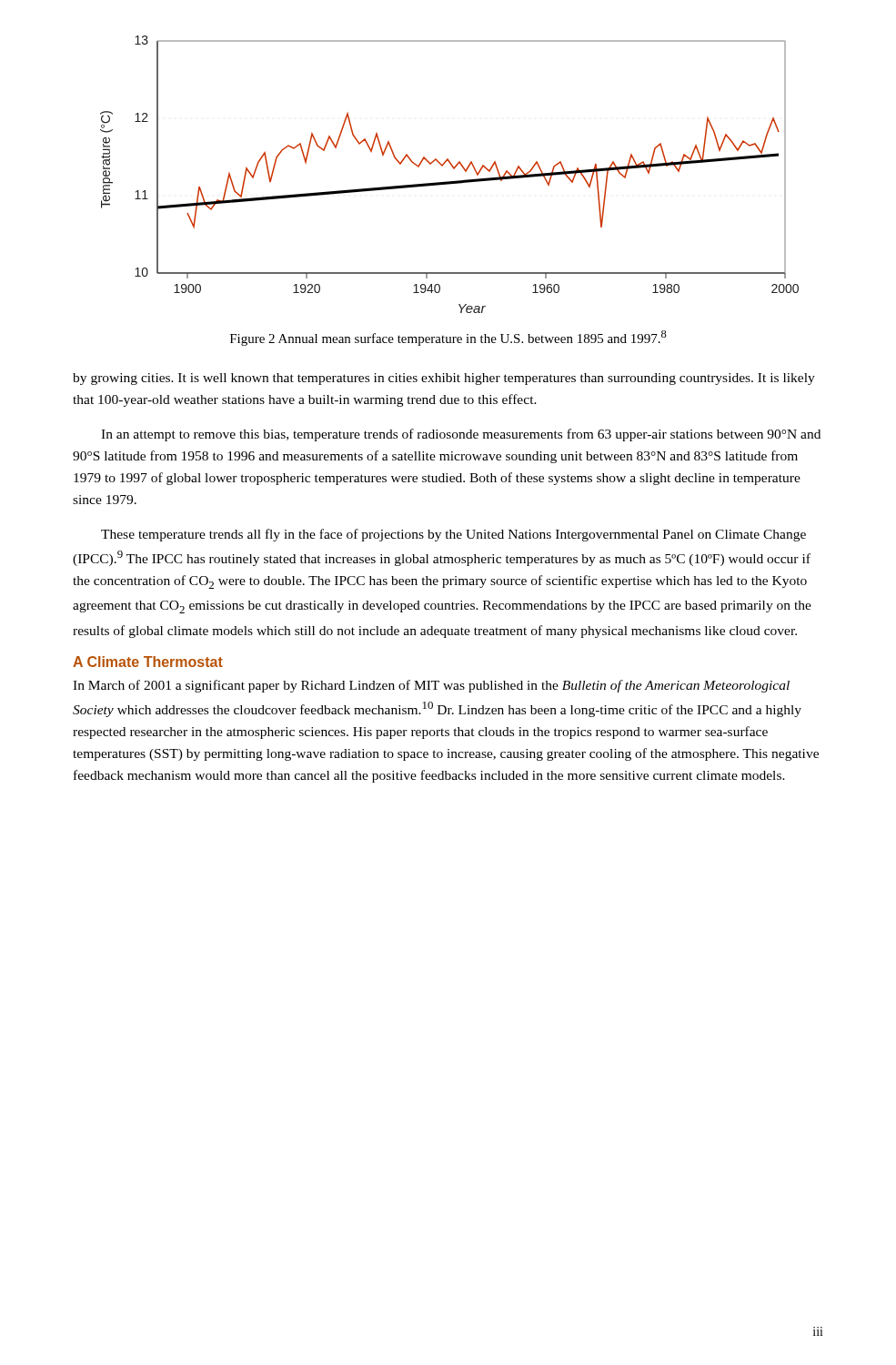Select the region starting "A Climate Thermostat"
Viewport: 896px width, 1365px height.
(148, 662)
